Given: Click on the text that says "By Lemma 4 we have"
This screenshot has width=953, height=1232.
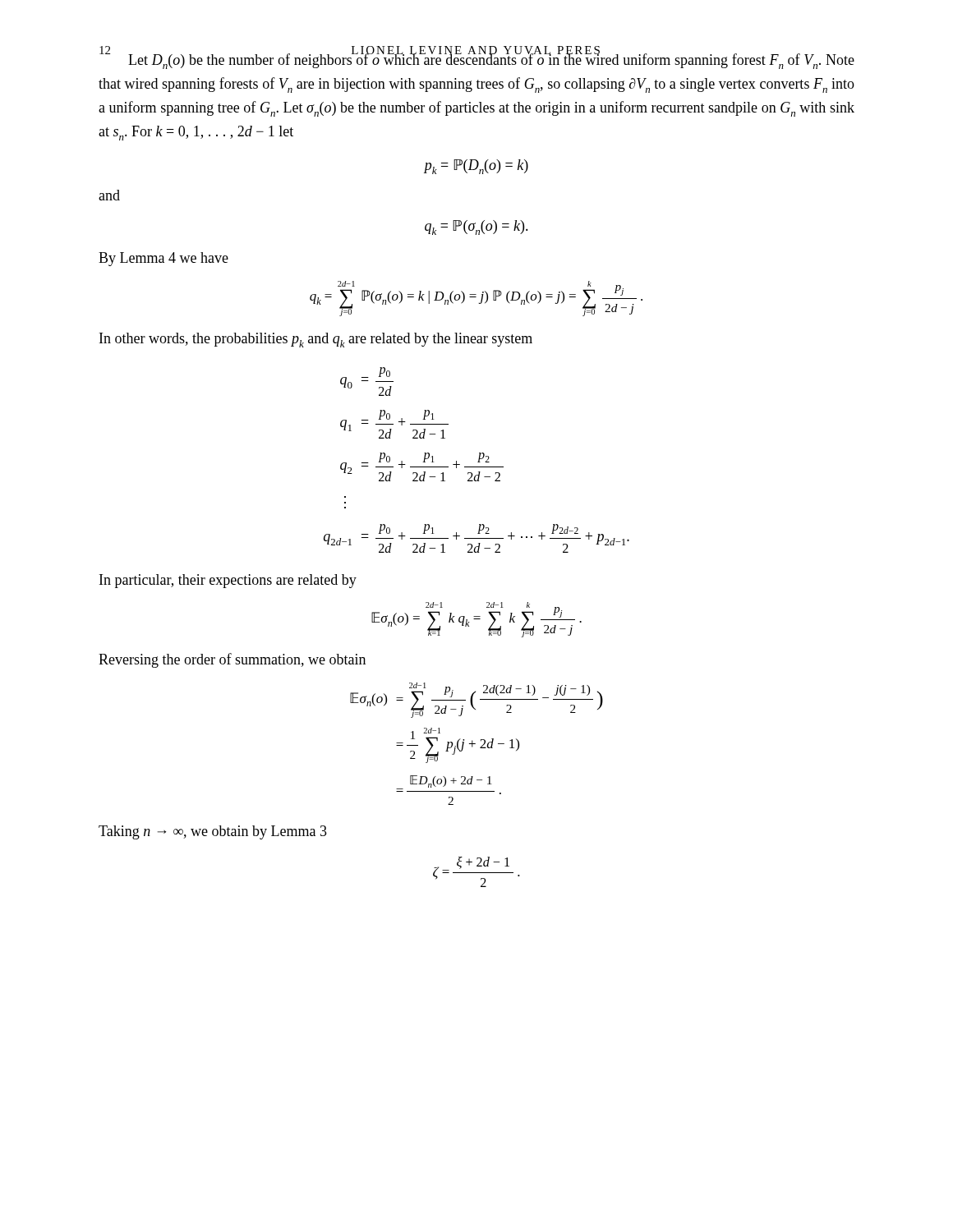Looking at the screenshot, I should (163, 259).
